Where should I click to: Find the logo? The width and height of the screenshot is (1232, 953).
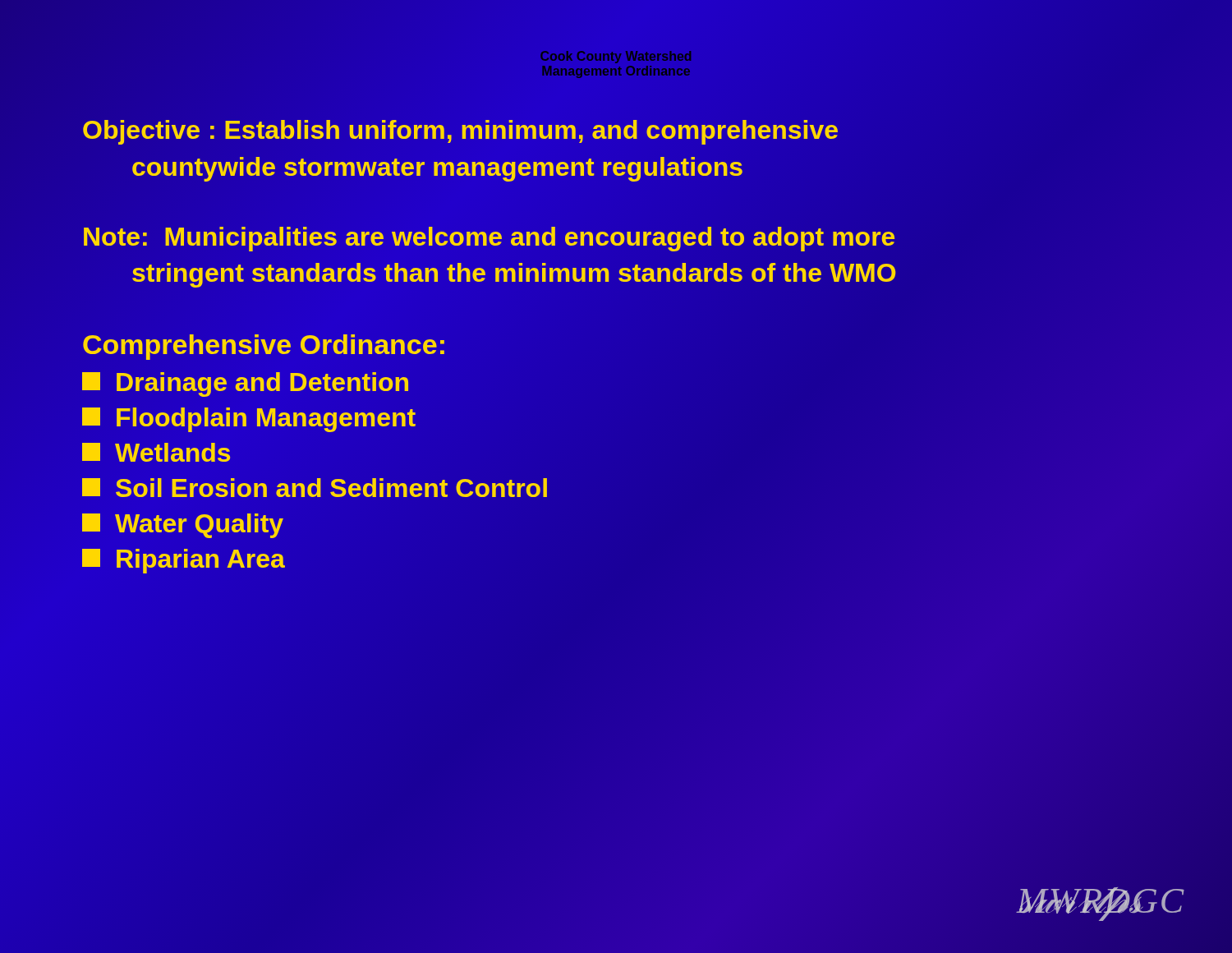[x=1101, y=898]
